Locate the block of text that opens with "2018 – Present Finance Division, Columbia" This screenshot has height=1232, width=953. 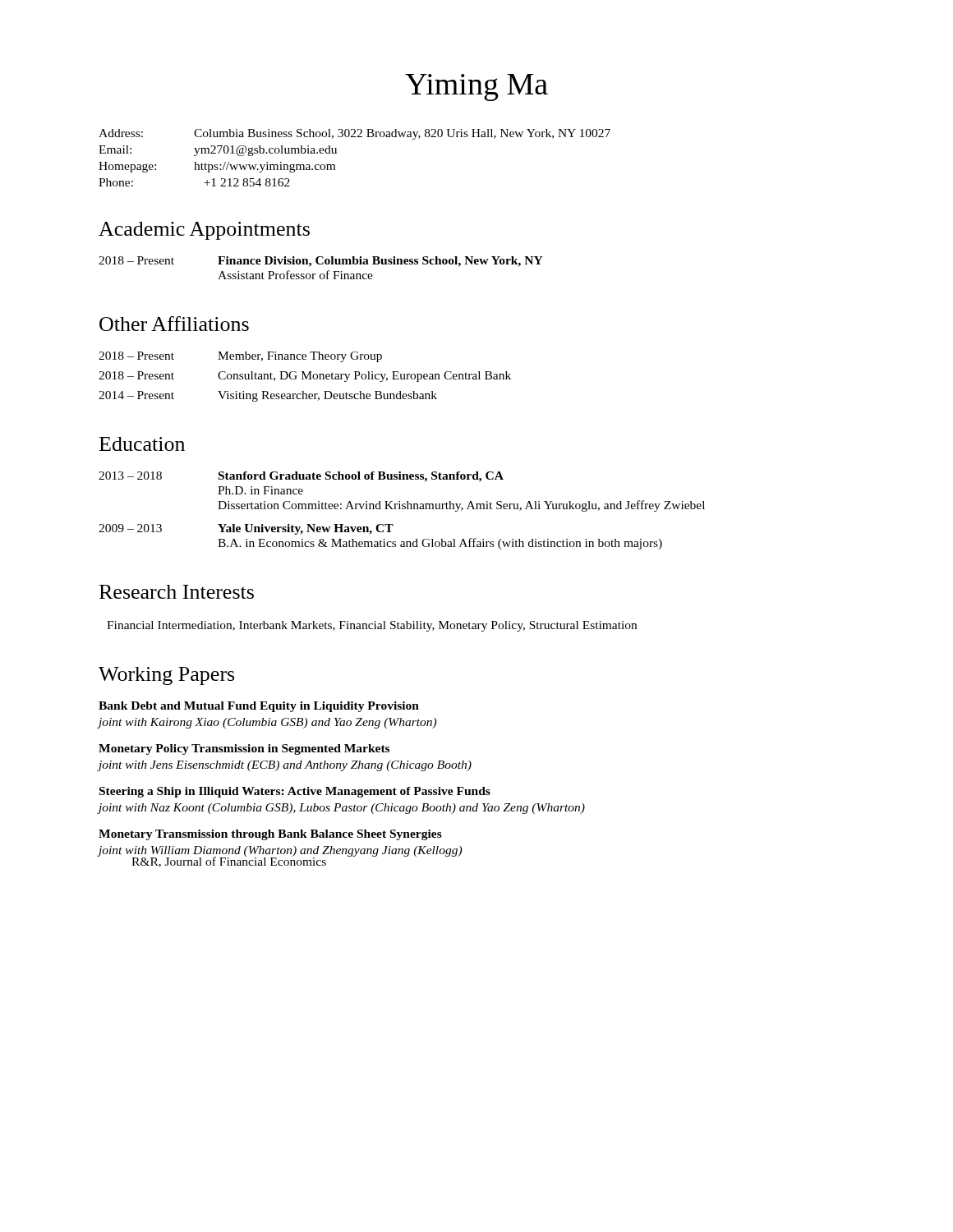point(476,268)
